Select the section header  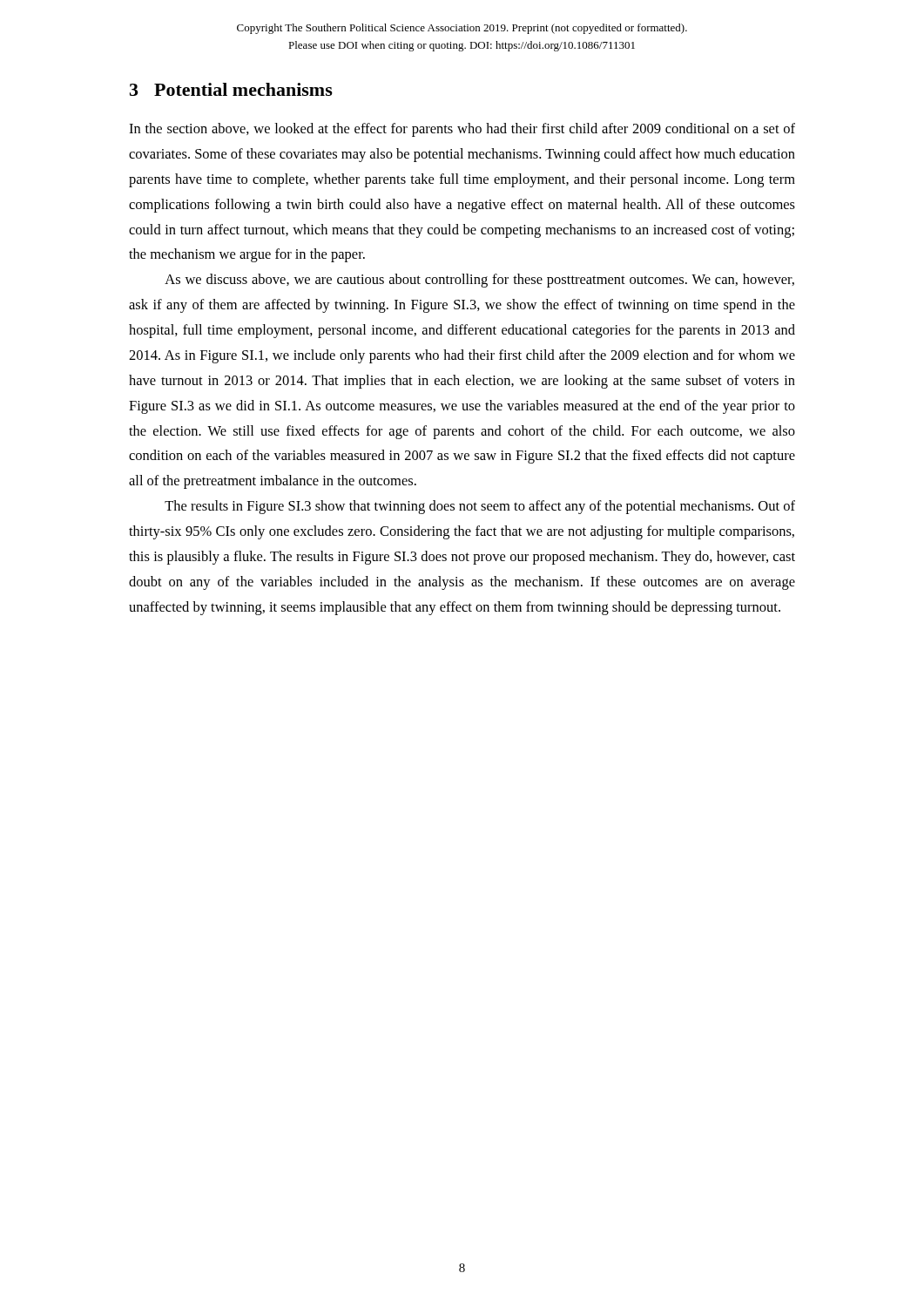click(x=231, y=90)
